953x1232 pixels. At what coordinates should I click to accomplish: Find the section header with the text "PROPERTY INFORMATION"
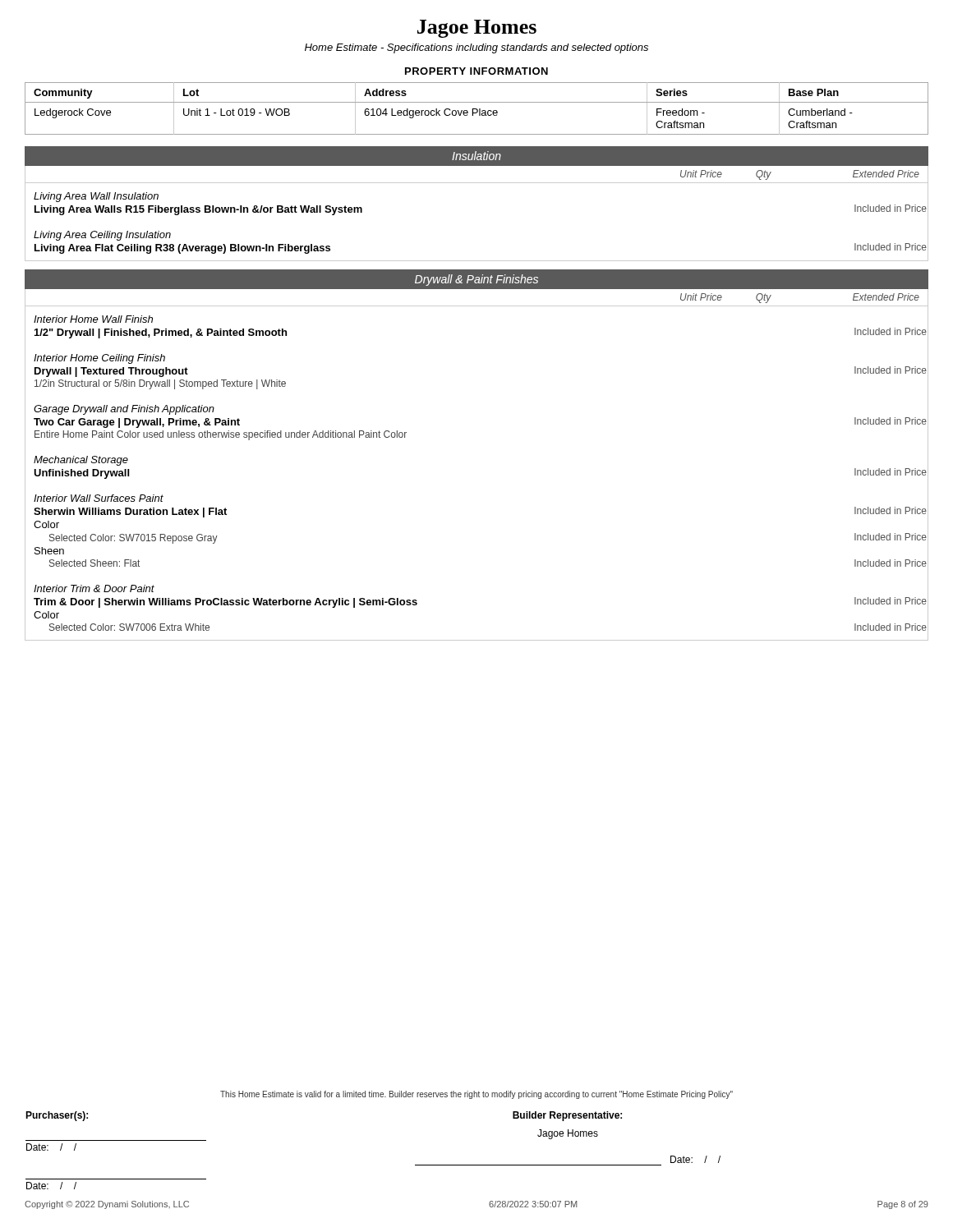476,71
